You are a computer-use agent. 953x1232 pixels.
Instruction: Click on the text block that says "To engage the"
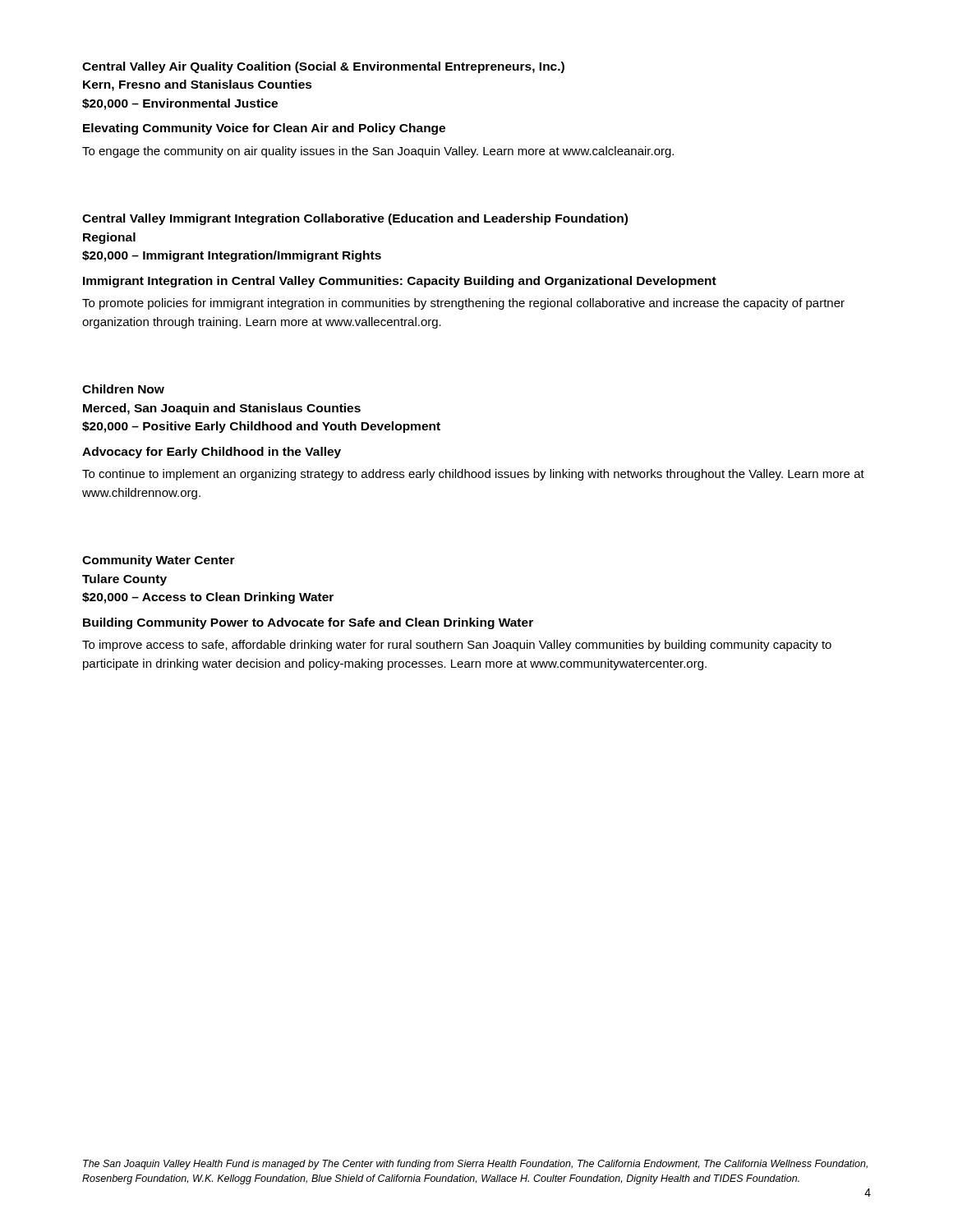(x=379, y=151)
